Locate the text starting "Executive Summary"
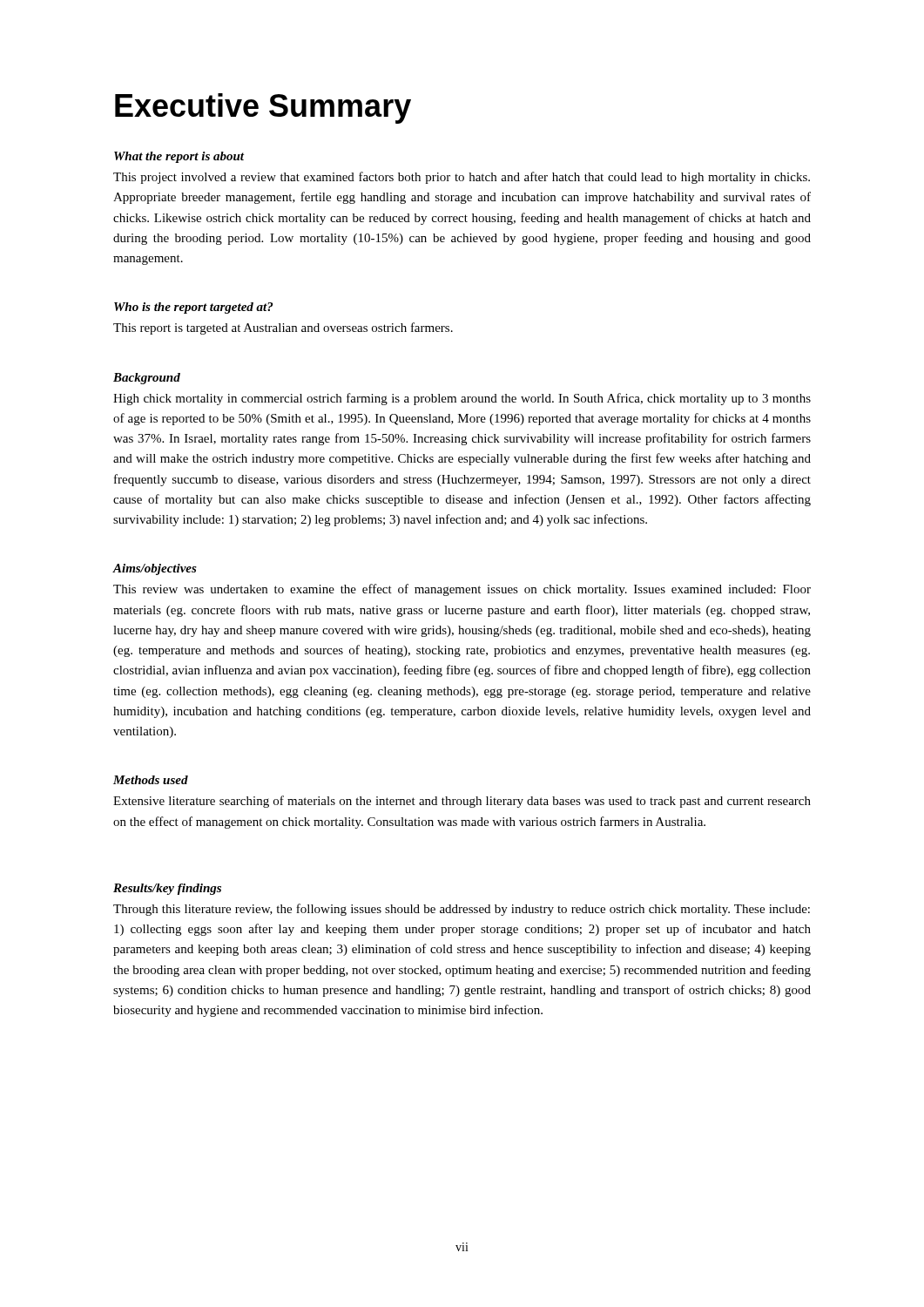This screenshot has height=1307, width=924. pos(262,106)
